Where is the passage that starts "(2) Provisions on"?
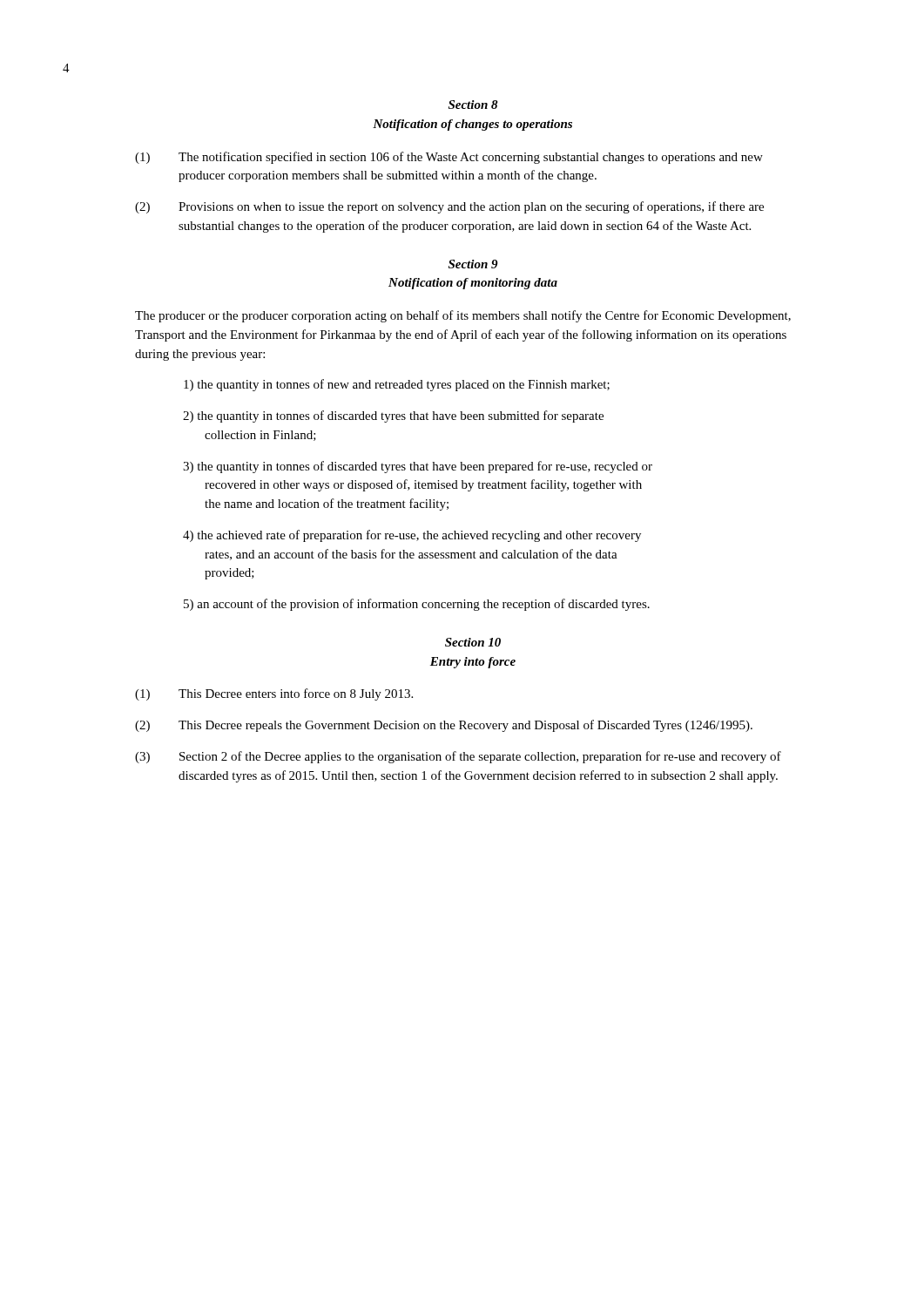The width and height of the screenshot is (924, 1307). coord(473,217)
